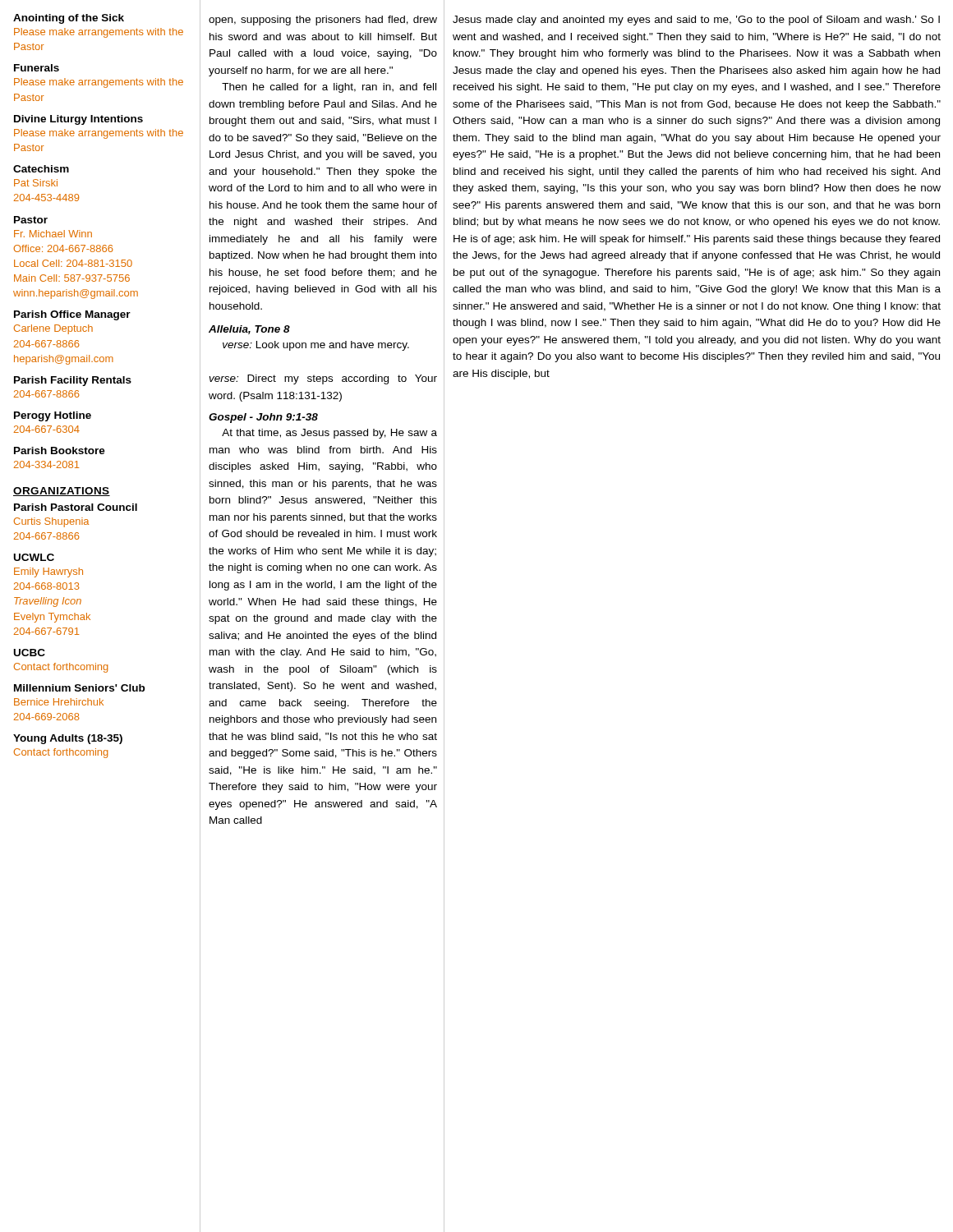Where does it say "Parish Facility Rentals"?
This screenshot has width=953, height=1232.
[x=72, y=380]
